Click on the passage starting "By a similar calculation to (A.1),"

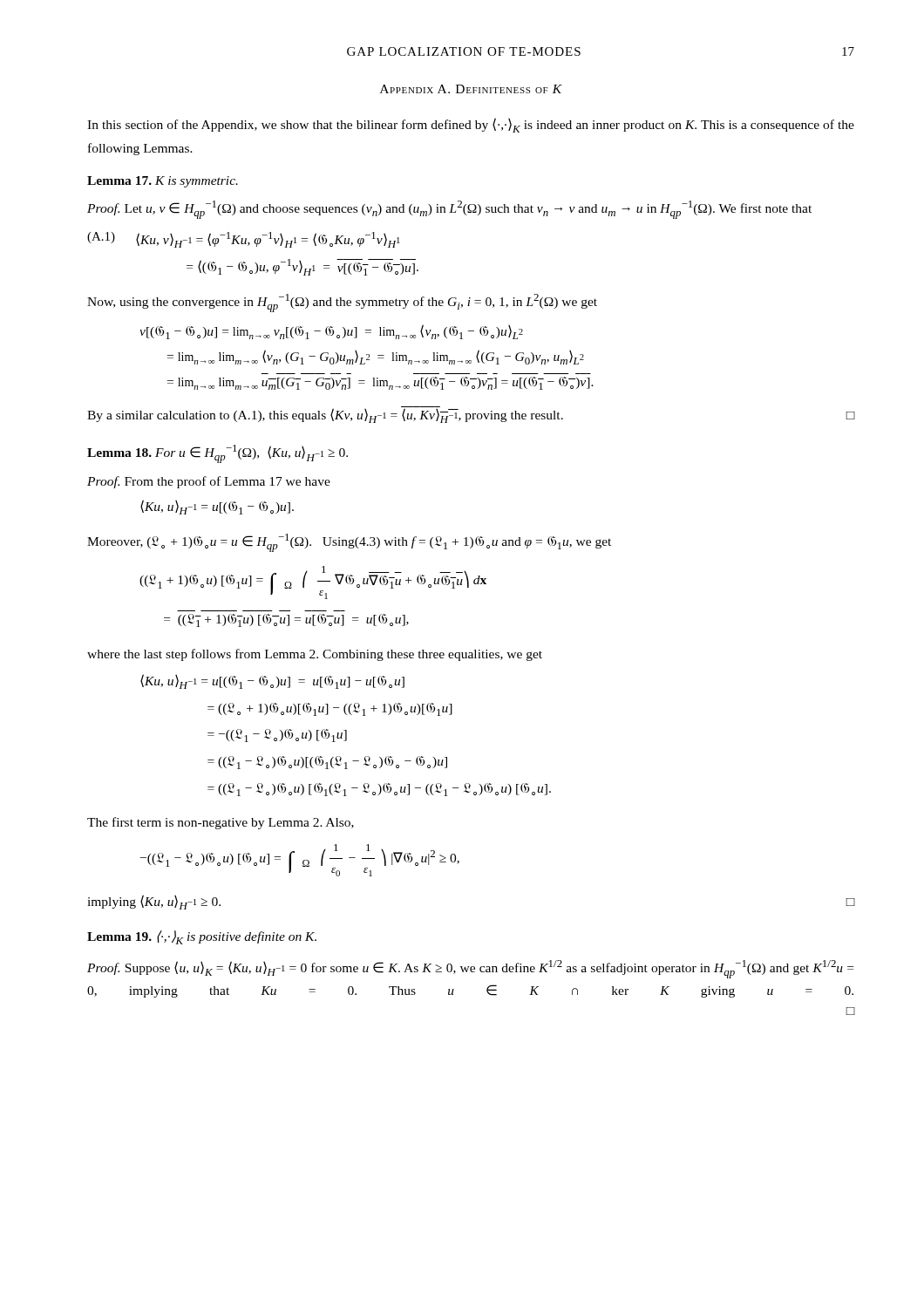(471, 415)
